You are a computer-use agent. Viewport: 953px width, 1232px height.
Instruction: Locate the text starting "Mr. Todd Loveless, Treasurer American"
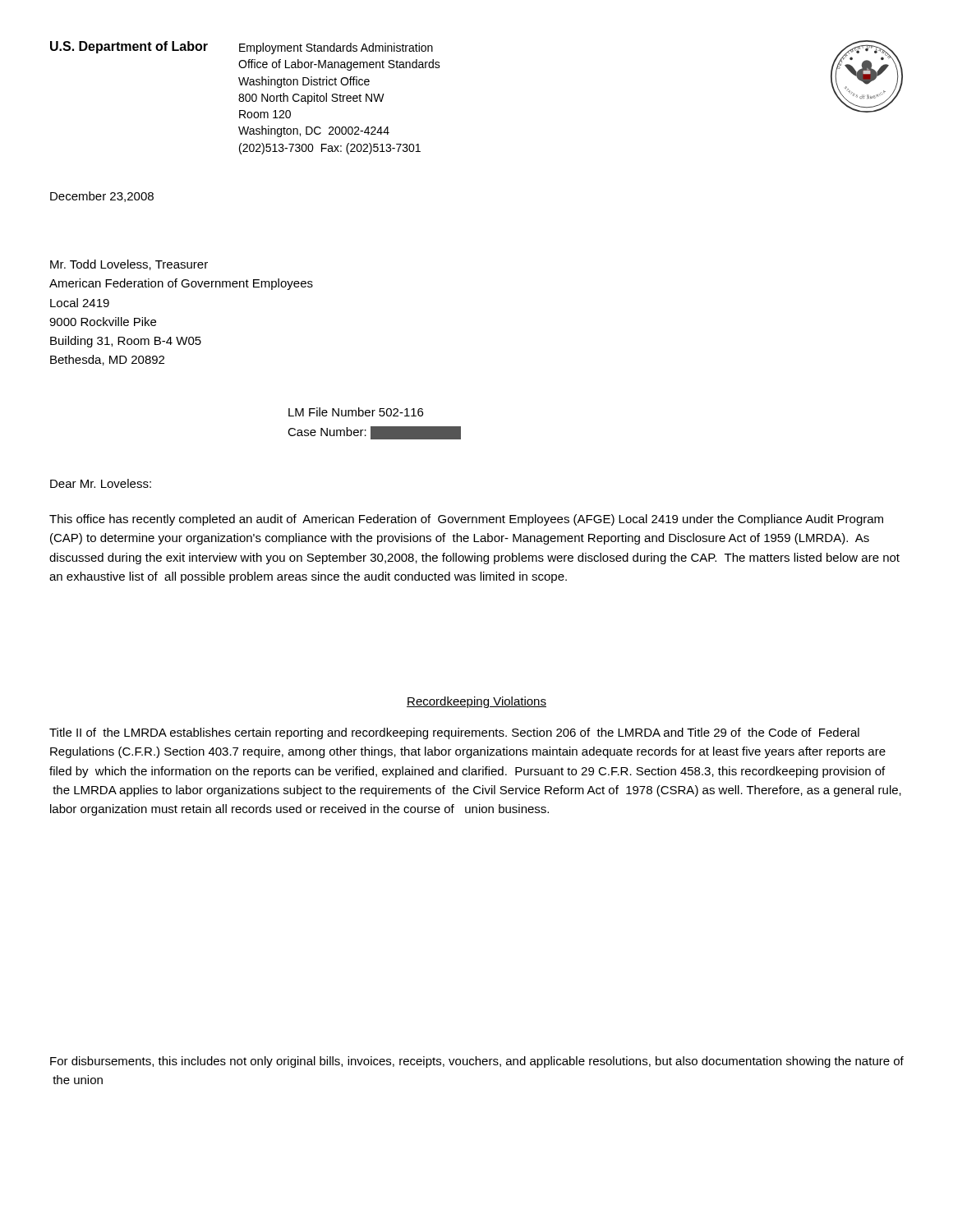tap(129, 265)
